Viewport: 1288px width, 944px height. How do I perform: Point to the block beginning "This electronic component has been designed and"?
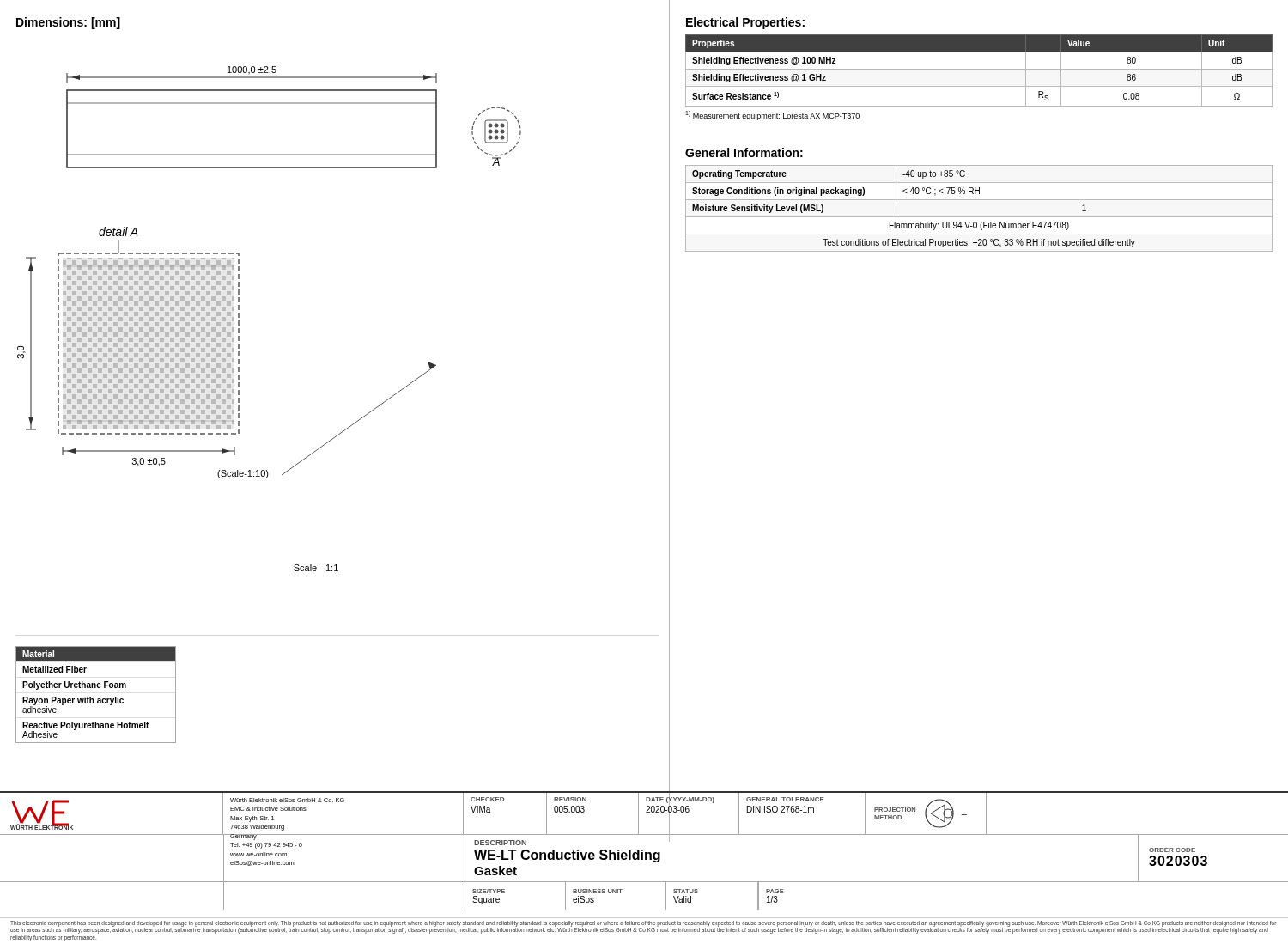643,930
